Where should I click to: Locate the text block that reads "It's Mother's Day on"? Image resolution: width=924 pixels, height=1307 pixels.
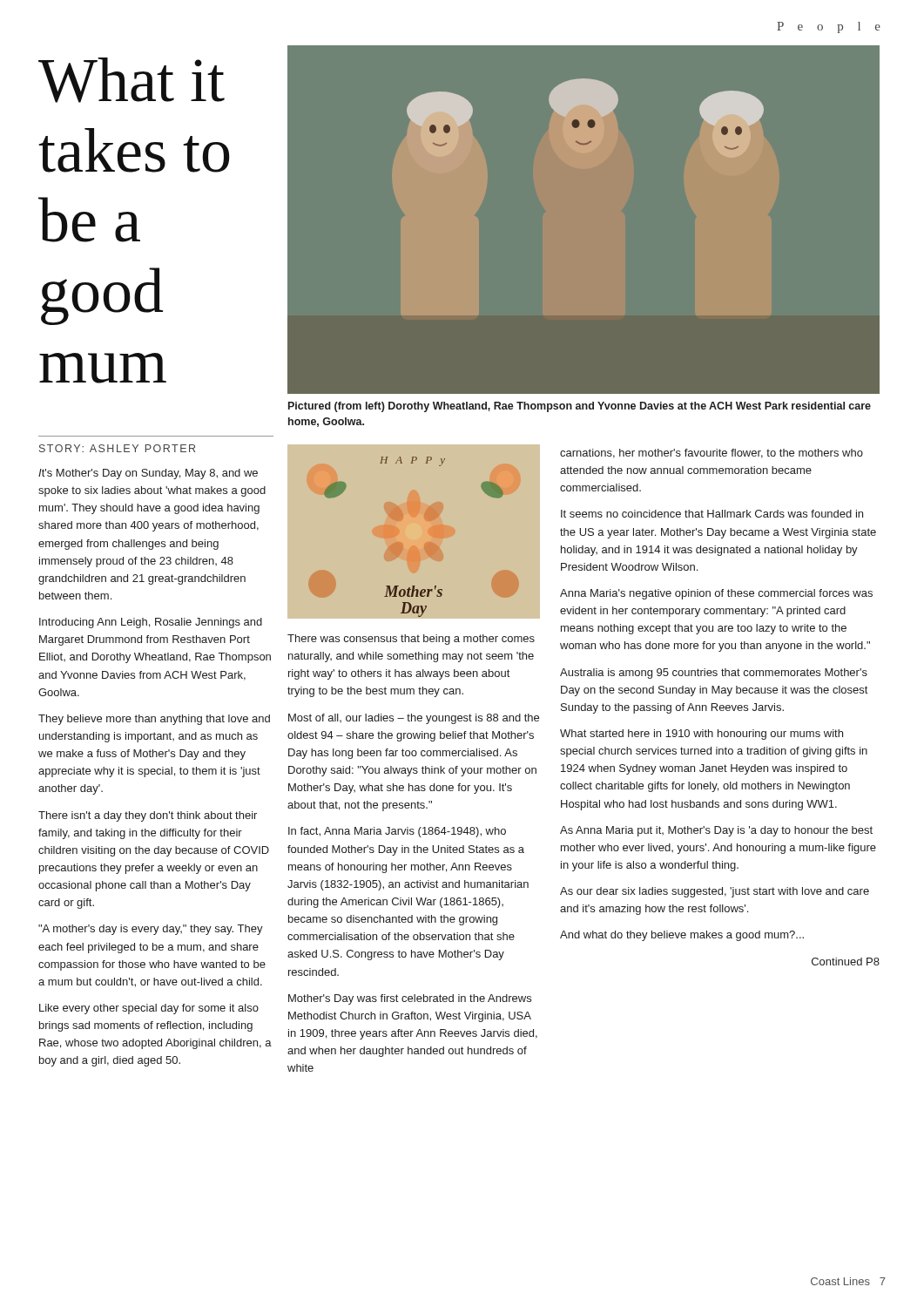pos(156,767)
